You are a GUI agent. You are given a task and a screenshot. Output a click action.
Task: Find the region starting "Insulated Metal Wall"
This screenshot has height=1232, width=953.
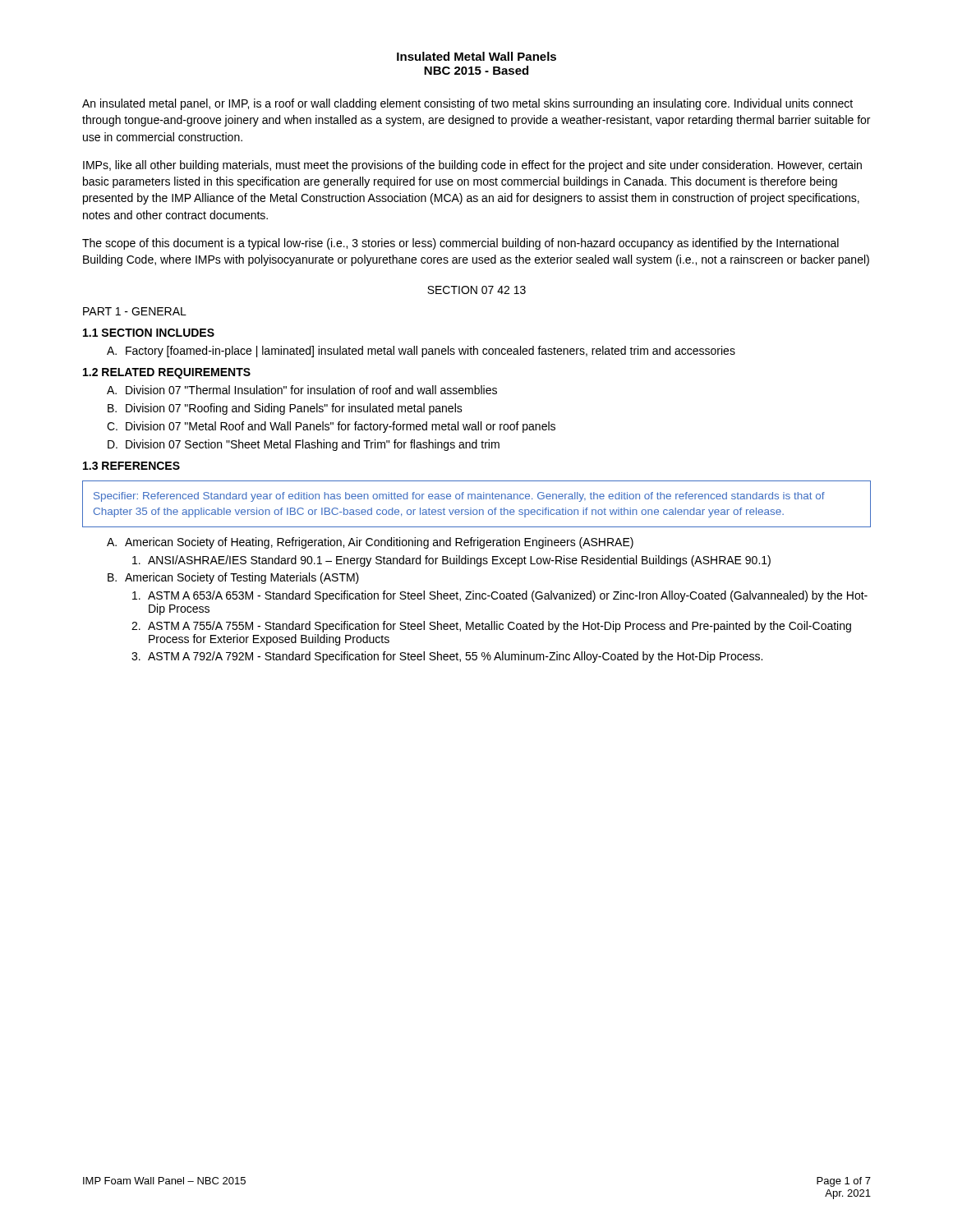click(476, 63)
